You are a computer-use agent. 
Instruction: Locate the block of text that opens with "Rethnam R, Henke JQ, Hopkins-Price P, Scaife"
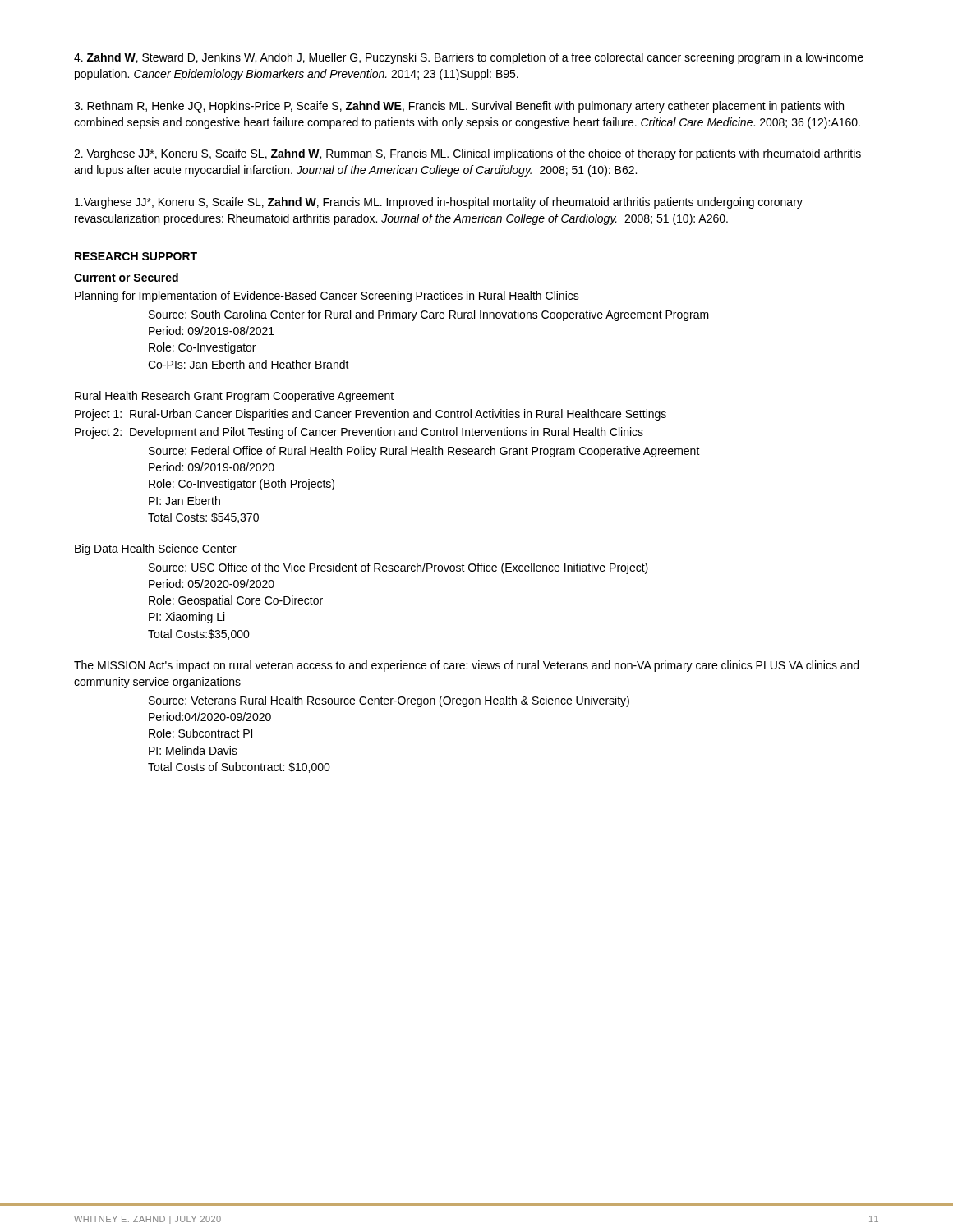point(467,114)
